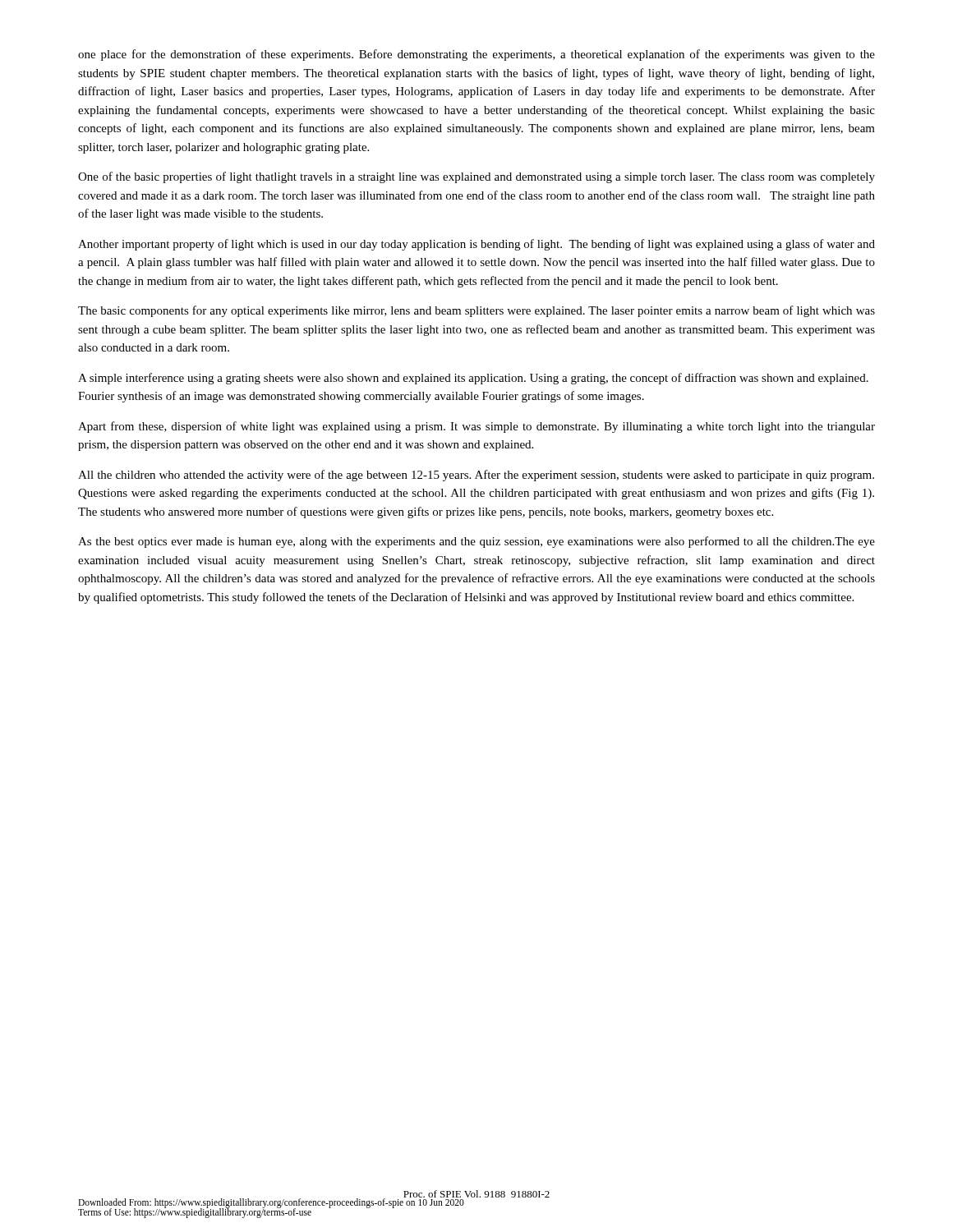Select the text block starting "The basic components for any"

click(476, 329)
